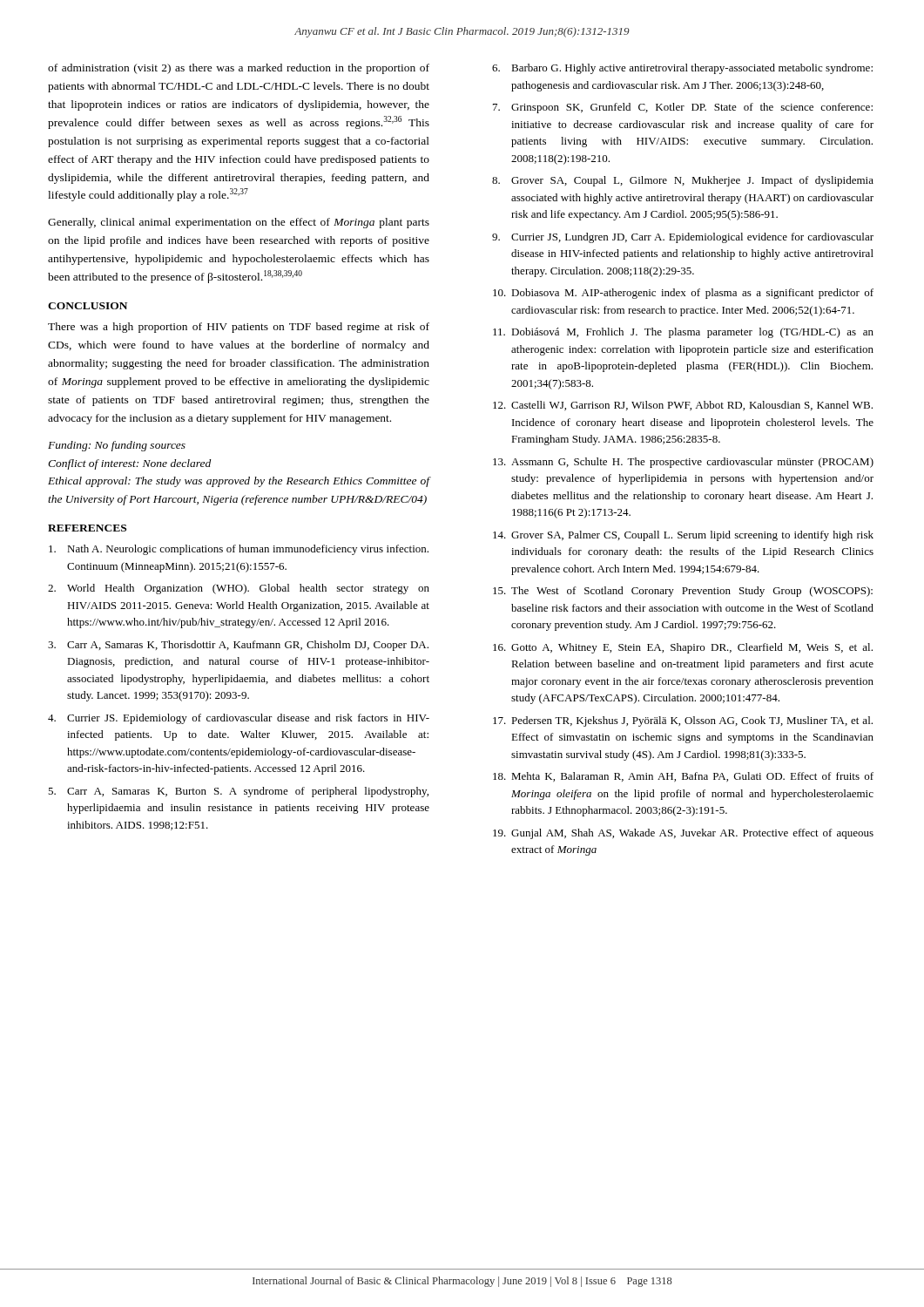Viewport: 924px width, 1307px height.
Task: Point to the block beginning "8. Grover SA, Coupal L, Gilmore N,"
Action: [683, 197]
